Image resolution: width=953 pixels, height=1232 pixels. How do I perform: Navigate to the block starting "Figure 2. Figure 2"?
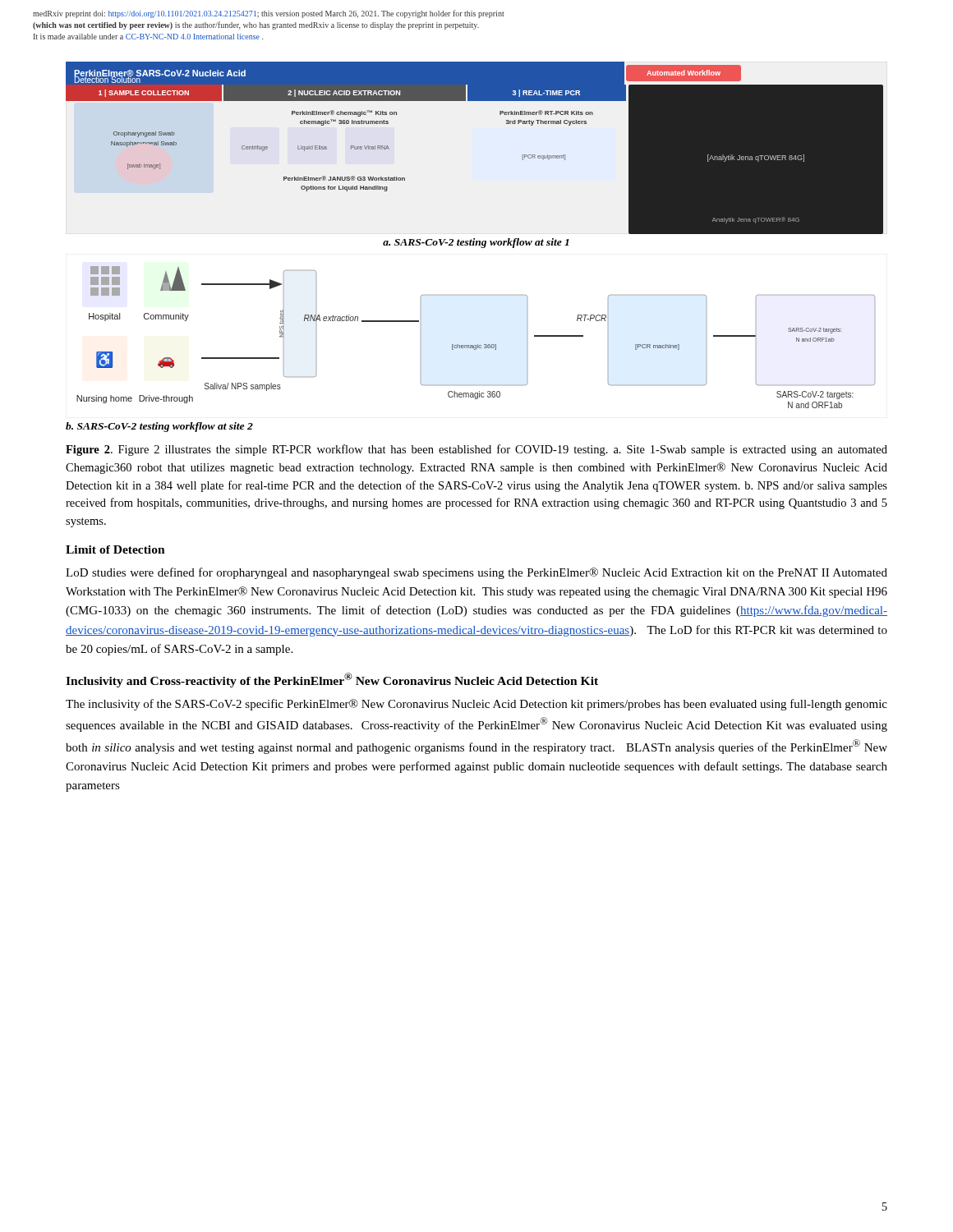coord(476,485)
